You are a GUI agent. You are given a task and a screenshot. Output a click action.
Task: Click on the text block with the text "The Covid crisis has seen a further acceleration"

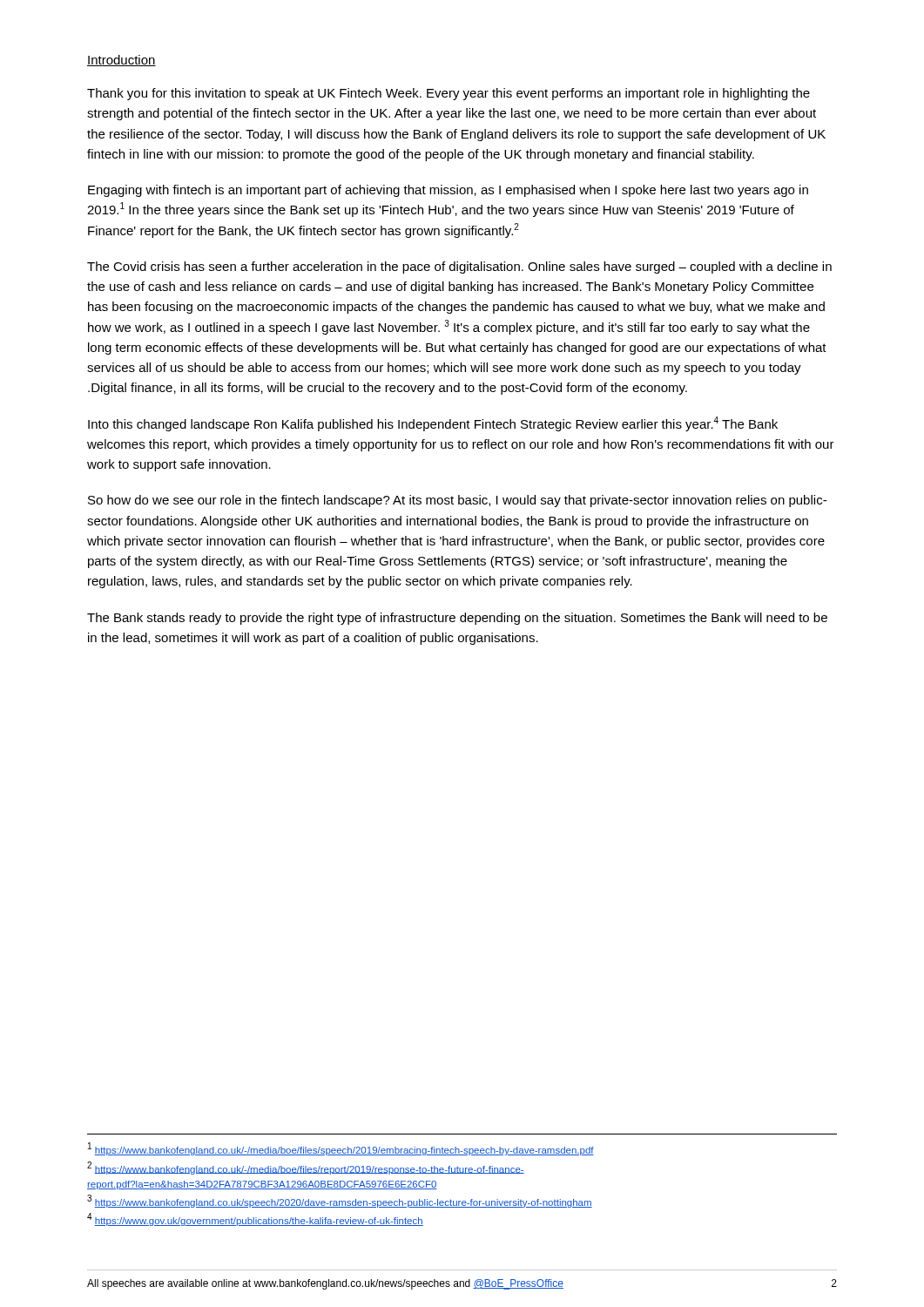(460, 327)
